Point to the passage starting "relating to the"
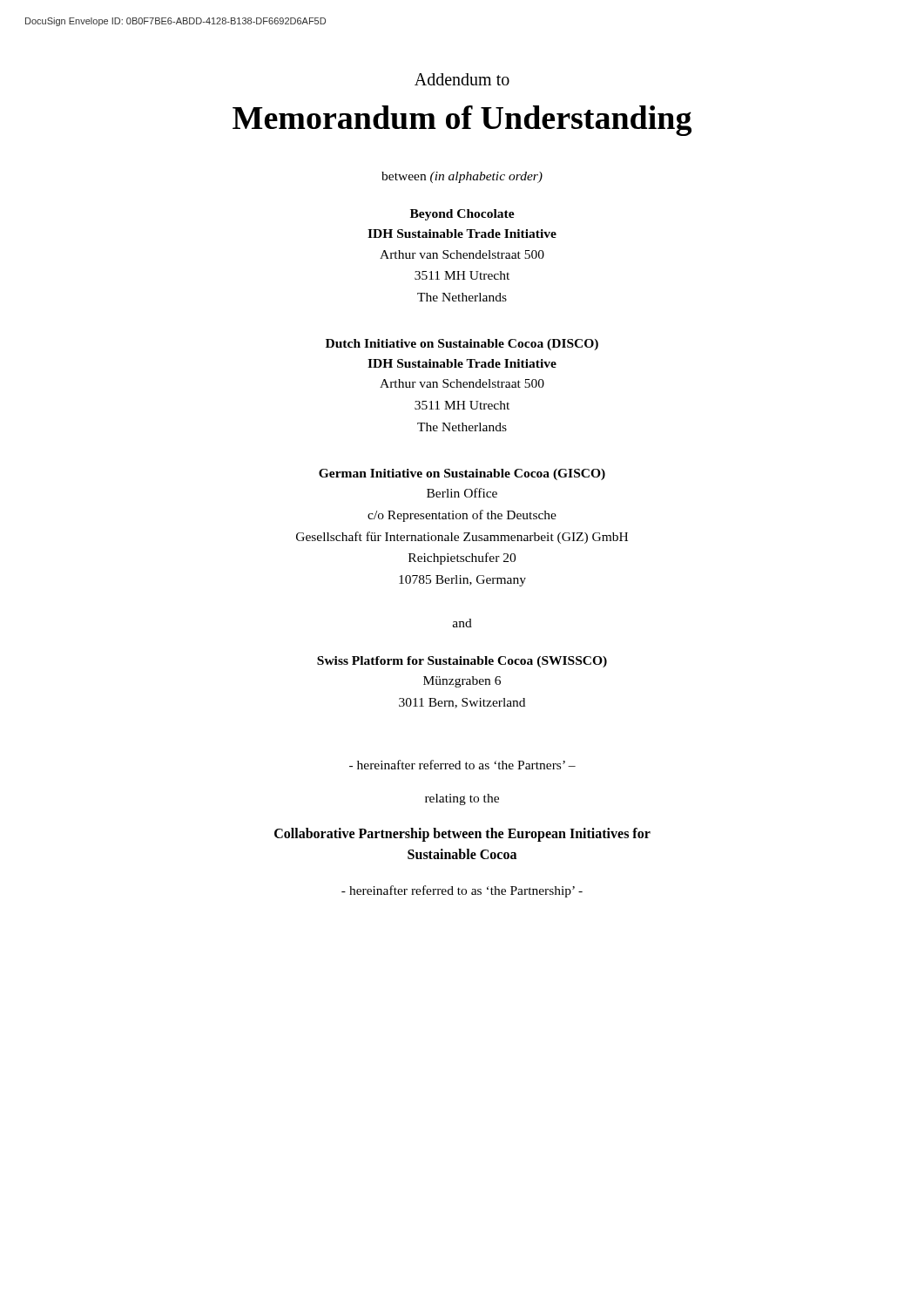This screenshot has height=1307, width=924. tap(462, 798)
